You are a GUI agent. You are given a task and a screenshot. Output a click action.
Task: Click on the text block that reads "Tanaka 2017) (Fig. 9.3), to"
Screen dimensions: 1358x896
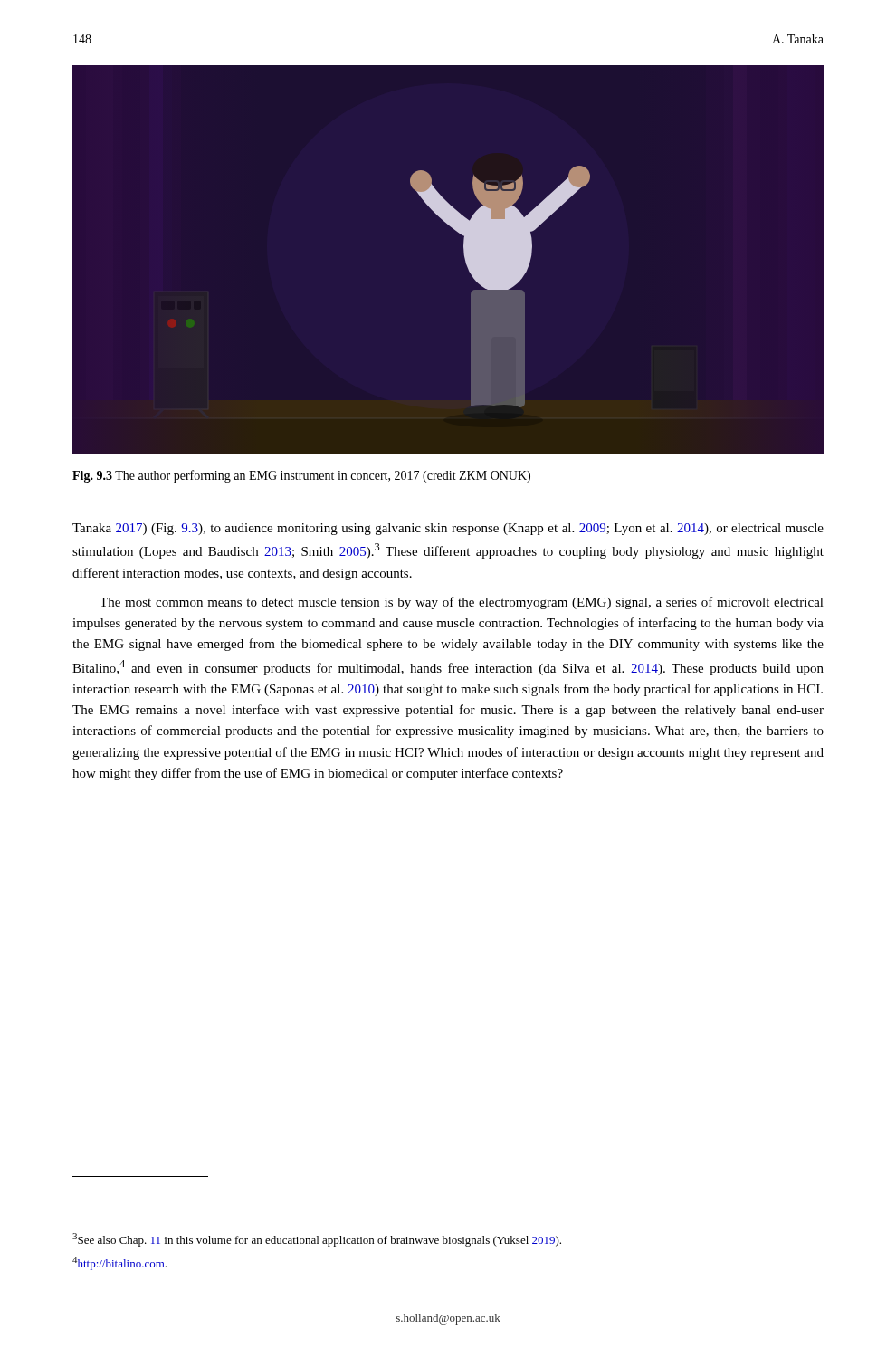pyautogui.click(x=448, y=651)
